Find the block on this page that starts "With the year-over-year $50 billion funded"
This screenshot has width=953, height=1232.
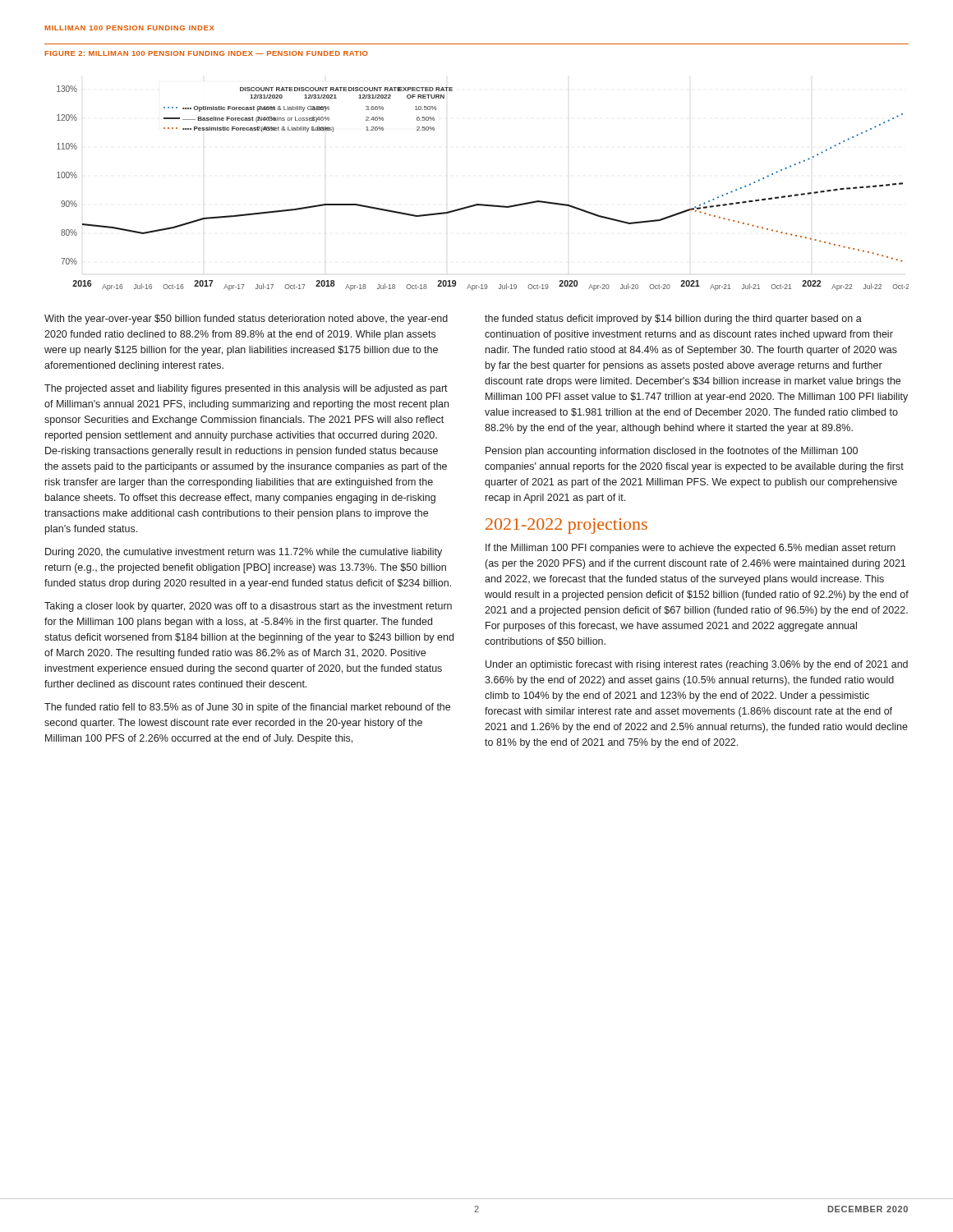246,319
